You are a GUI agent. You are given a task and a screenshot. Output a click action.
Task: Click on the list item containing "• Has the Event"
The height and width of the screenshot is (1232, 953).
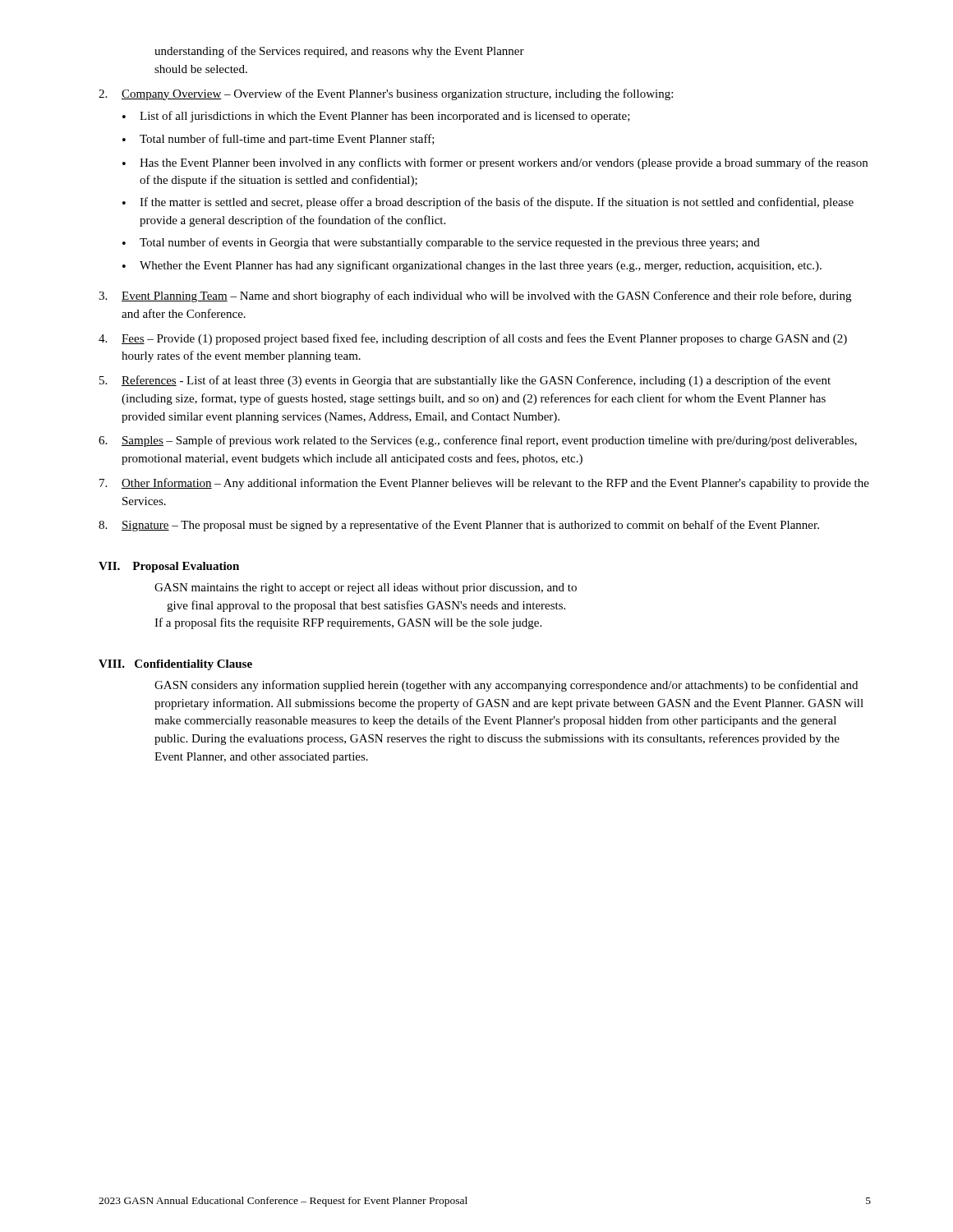(x=496, y=172)
